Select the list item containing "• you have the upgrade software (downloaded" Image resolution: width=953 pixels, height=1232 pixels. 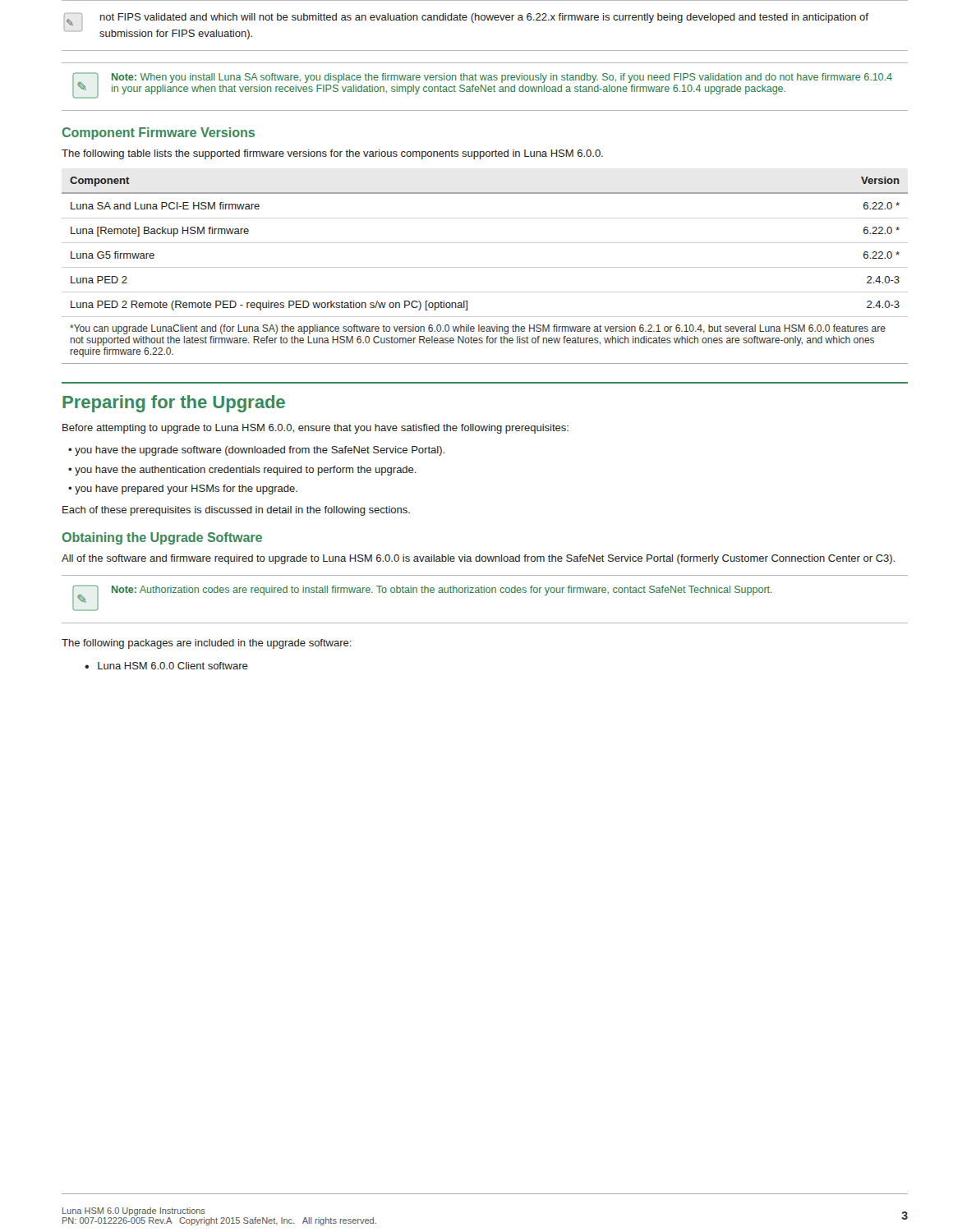(257, 450)
